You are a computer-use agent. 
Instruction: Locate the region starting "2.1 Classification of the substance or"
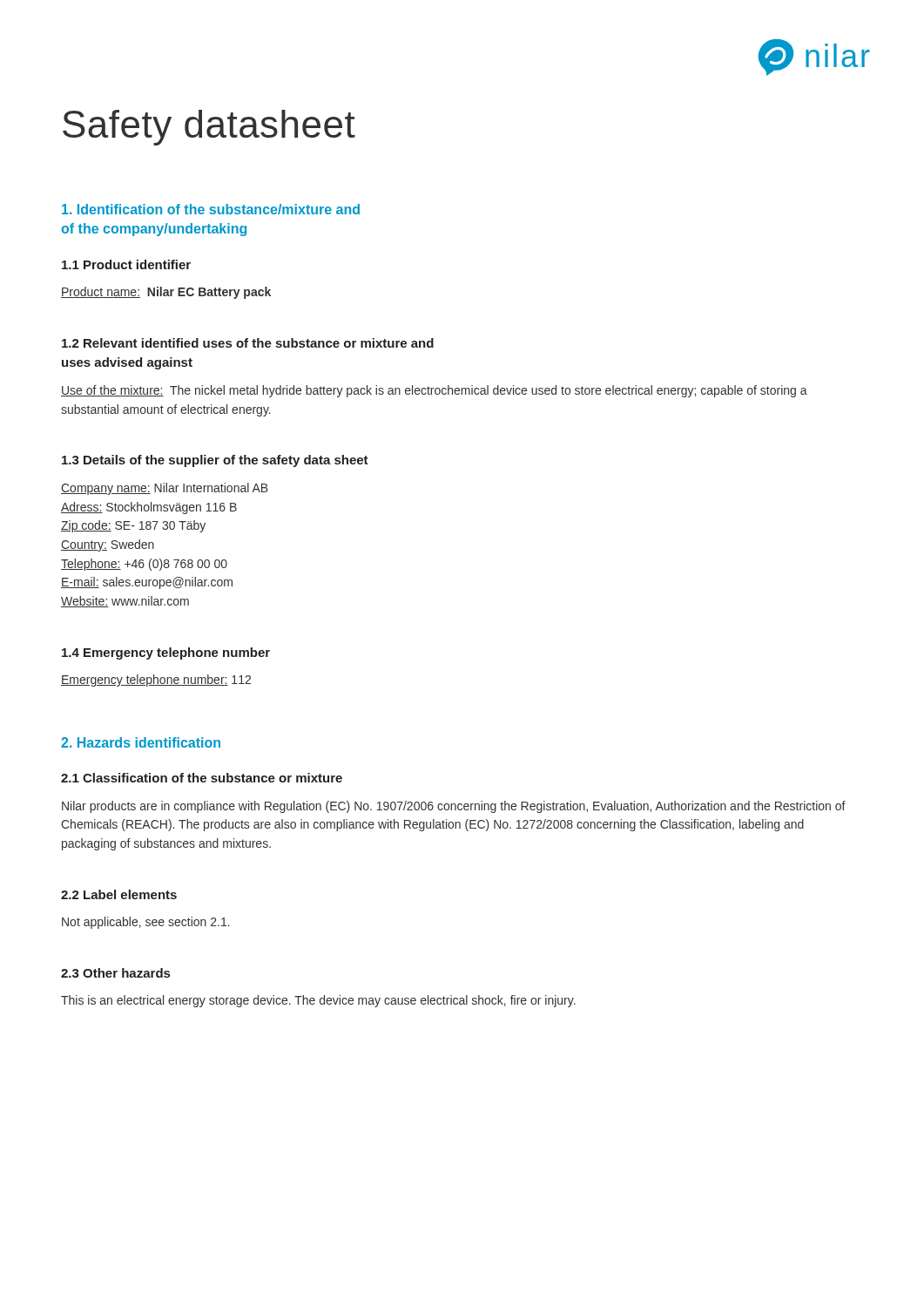[x=202, y=778]
